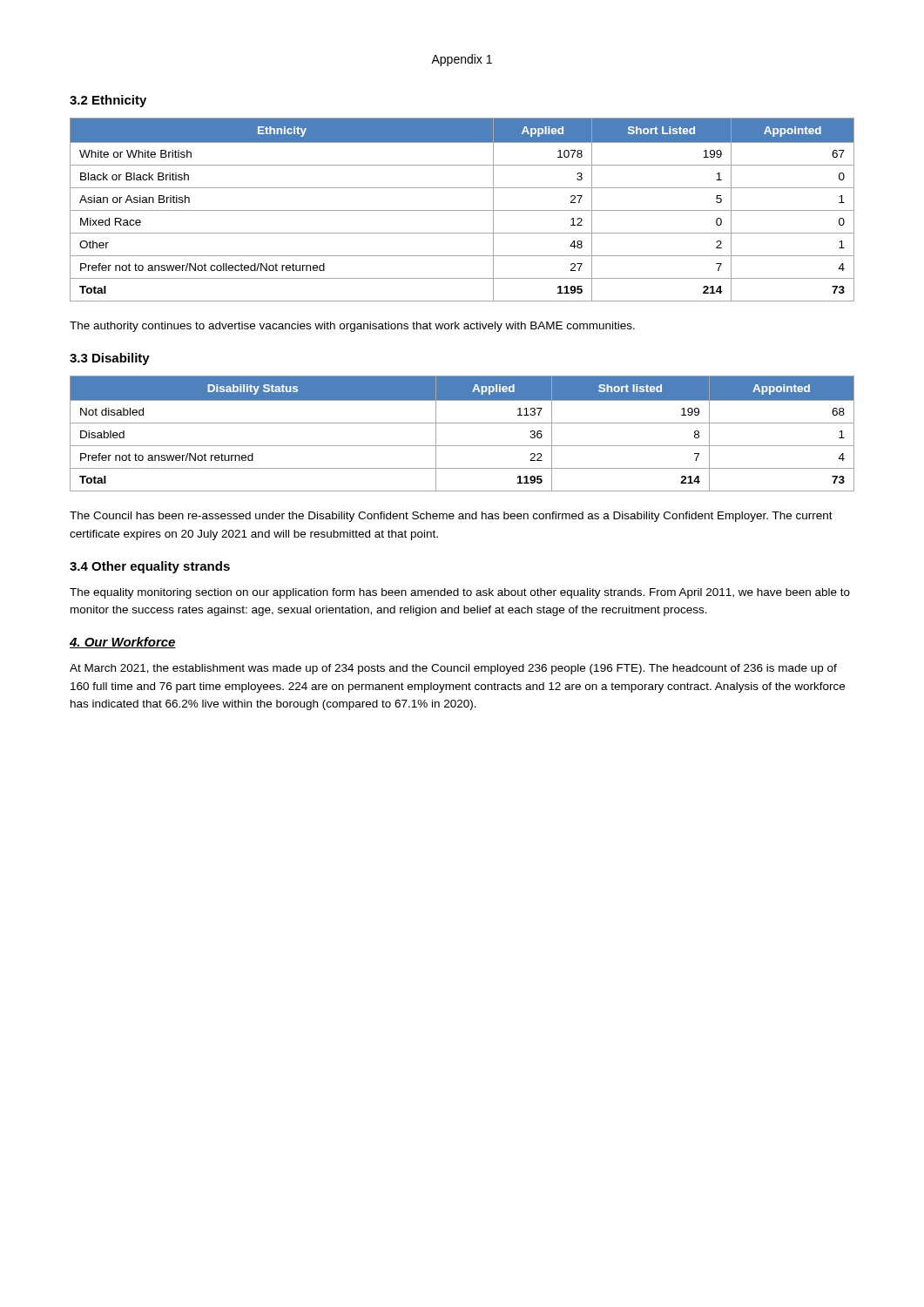Select the section header with the text "3.4 Other equality"

(150, 566)
